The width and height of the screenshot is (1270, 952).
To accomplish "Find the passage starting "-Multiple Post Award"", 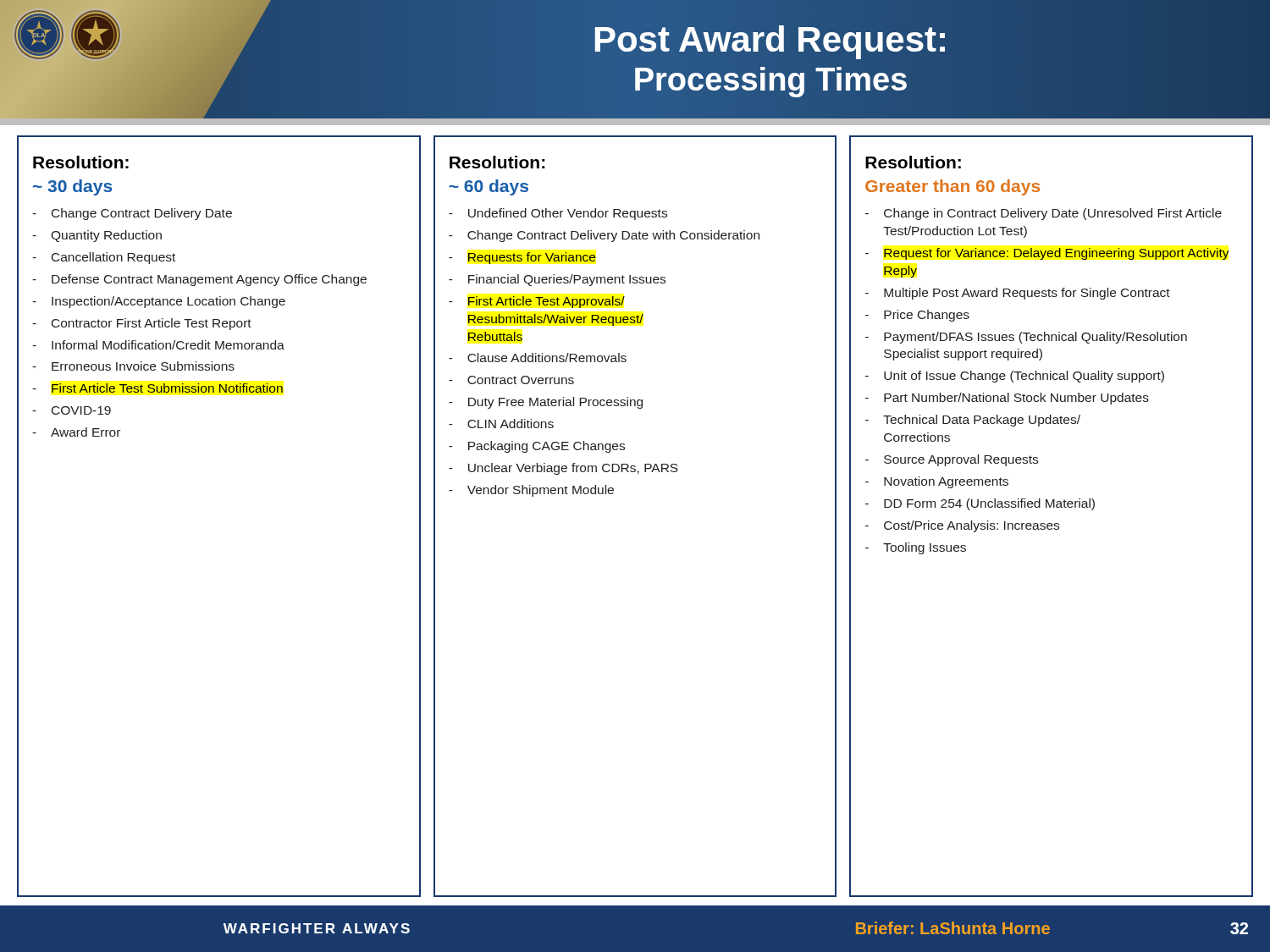I will click(1017, 293).
